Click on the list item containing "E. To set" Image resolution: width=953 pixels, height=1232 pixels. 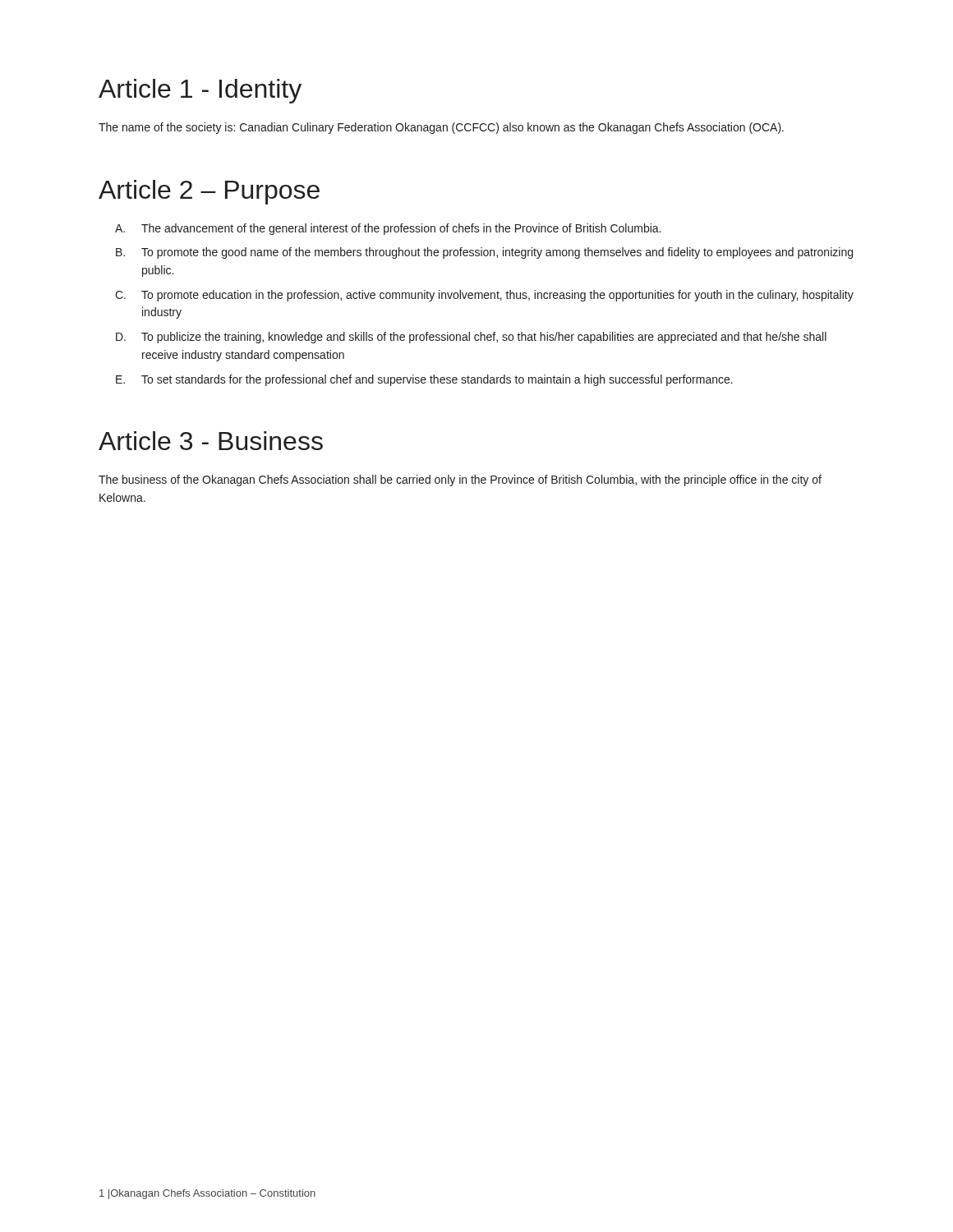pyautogui.click(x=485, y=380)
